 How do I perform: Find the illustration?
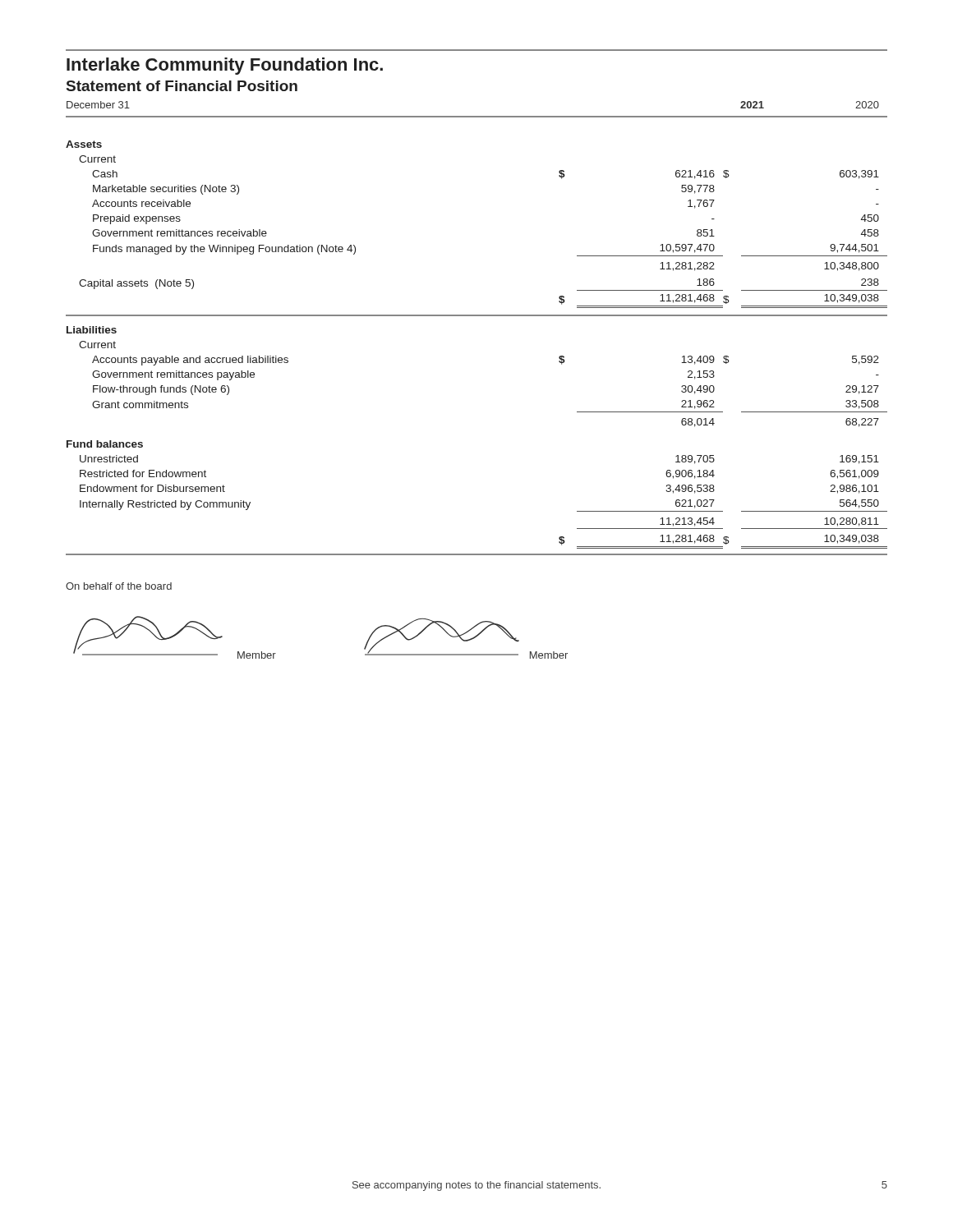pyautogui.click(x=476, y=620)
